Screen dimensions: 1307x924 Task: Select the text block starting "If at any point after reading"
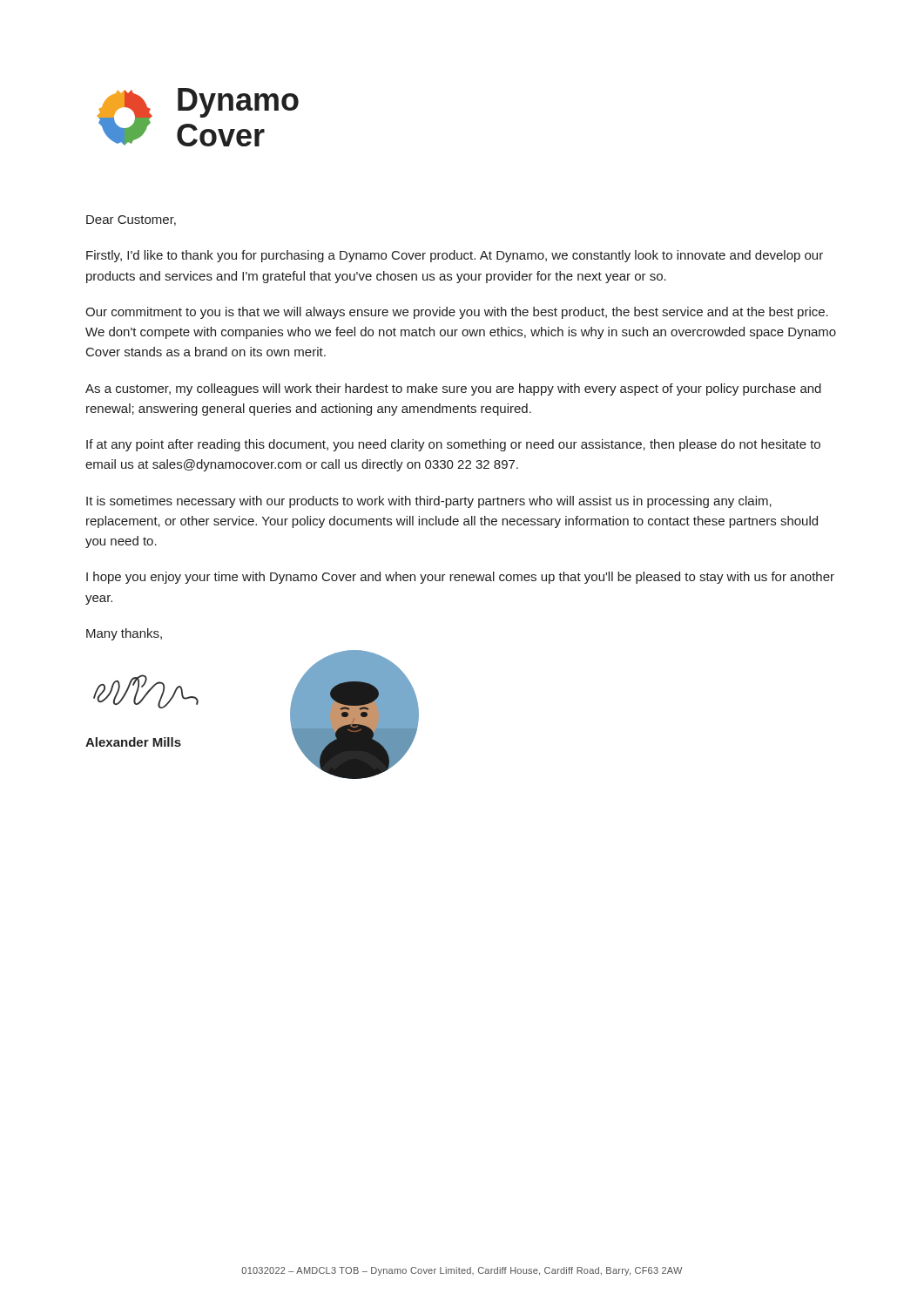point(462,454)
